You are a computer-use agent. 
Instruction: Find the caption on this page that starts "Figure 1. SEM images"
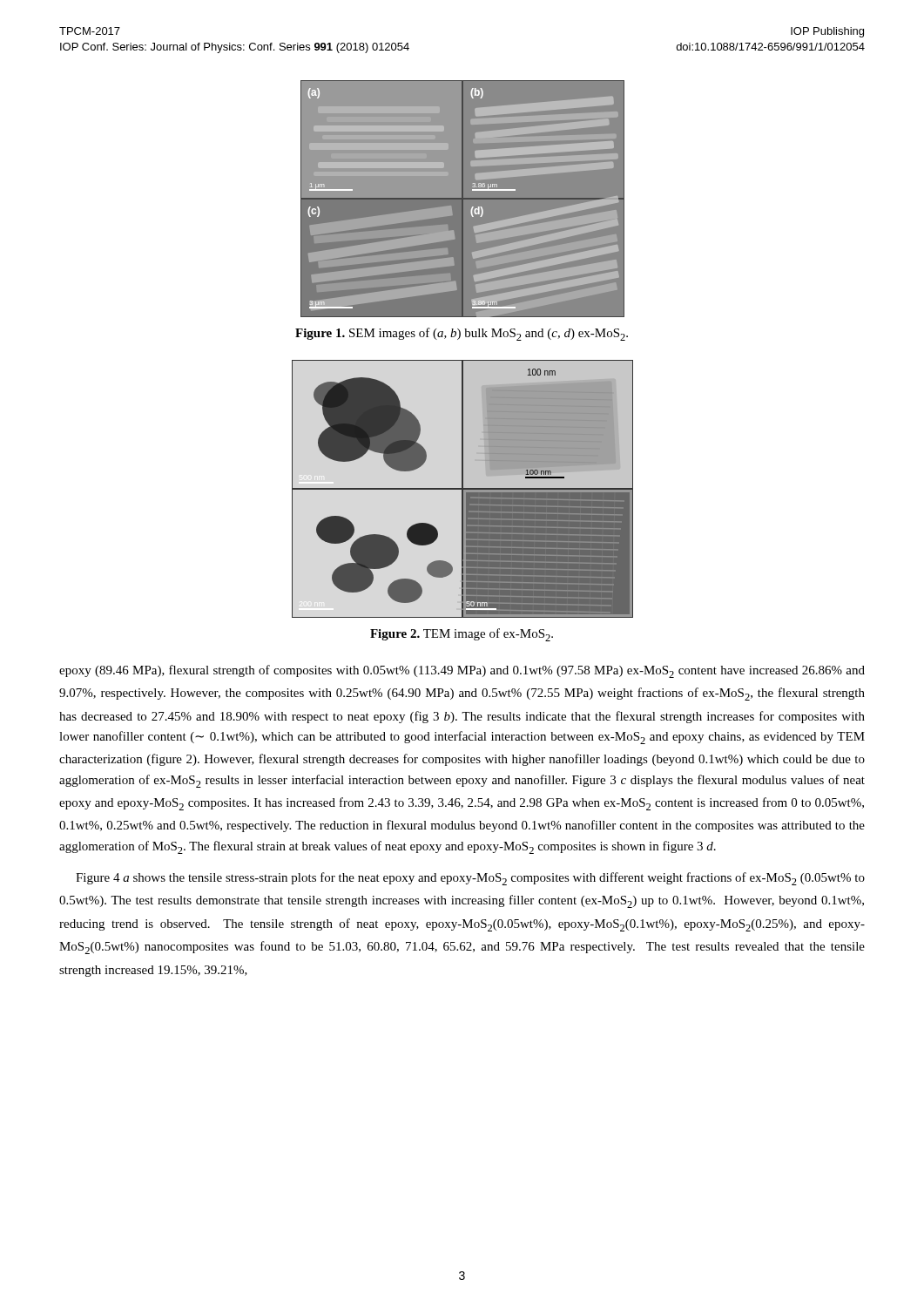click(x=462, y=335)
